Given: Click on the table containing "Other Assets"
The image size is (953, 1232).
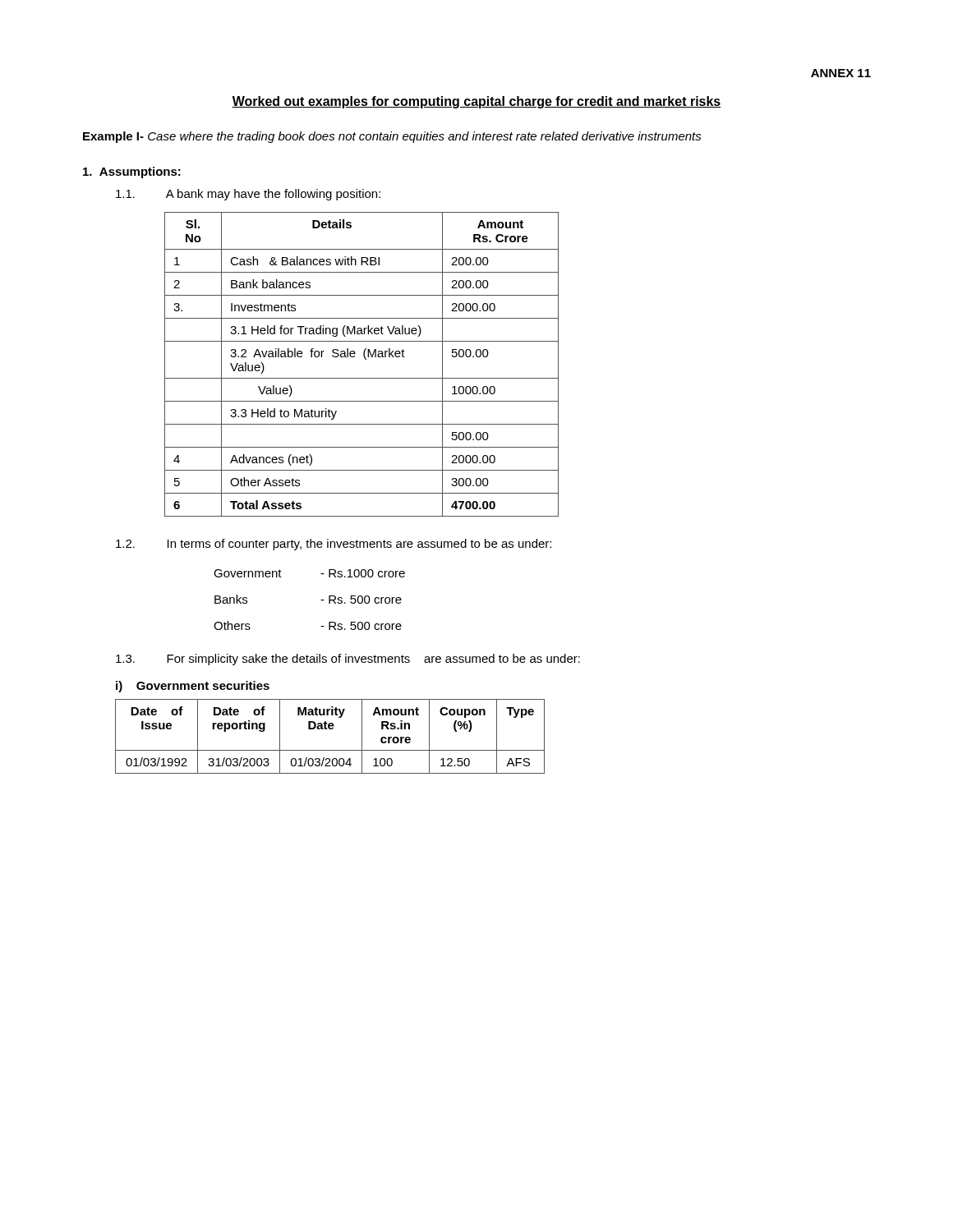Looking at the screenshot, I should (x=518, y=364).
